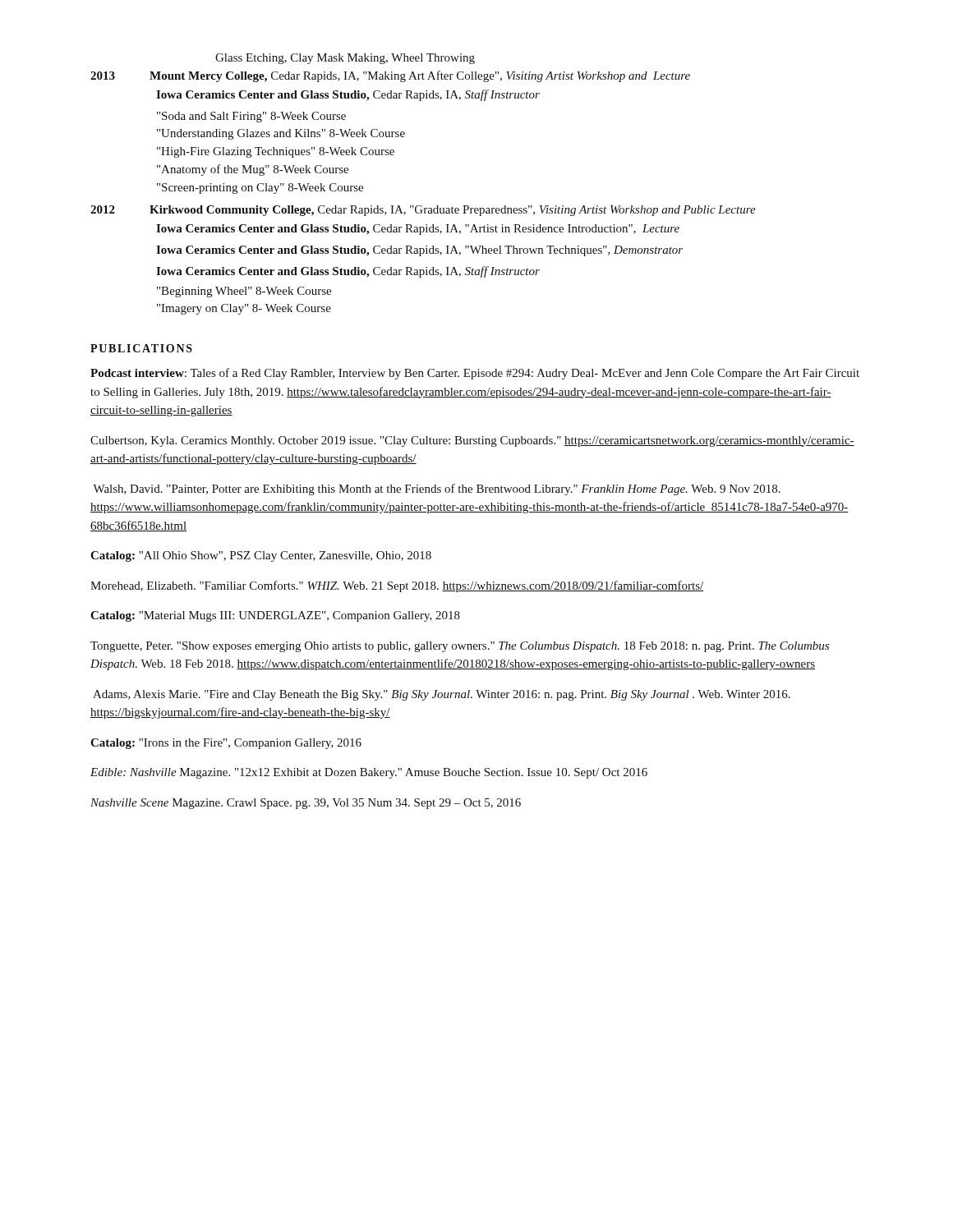Point to the passage starting "2013 Mount Mercy College, Cedar Rapids, IA, "Making"
This screenshot has height=1232, width=953.
point(476,76)
